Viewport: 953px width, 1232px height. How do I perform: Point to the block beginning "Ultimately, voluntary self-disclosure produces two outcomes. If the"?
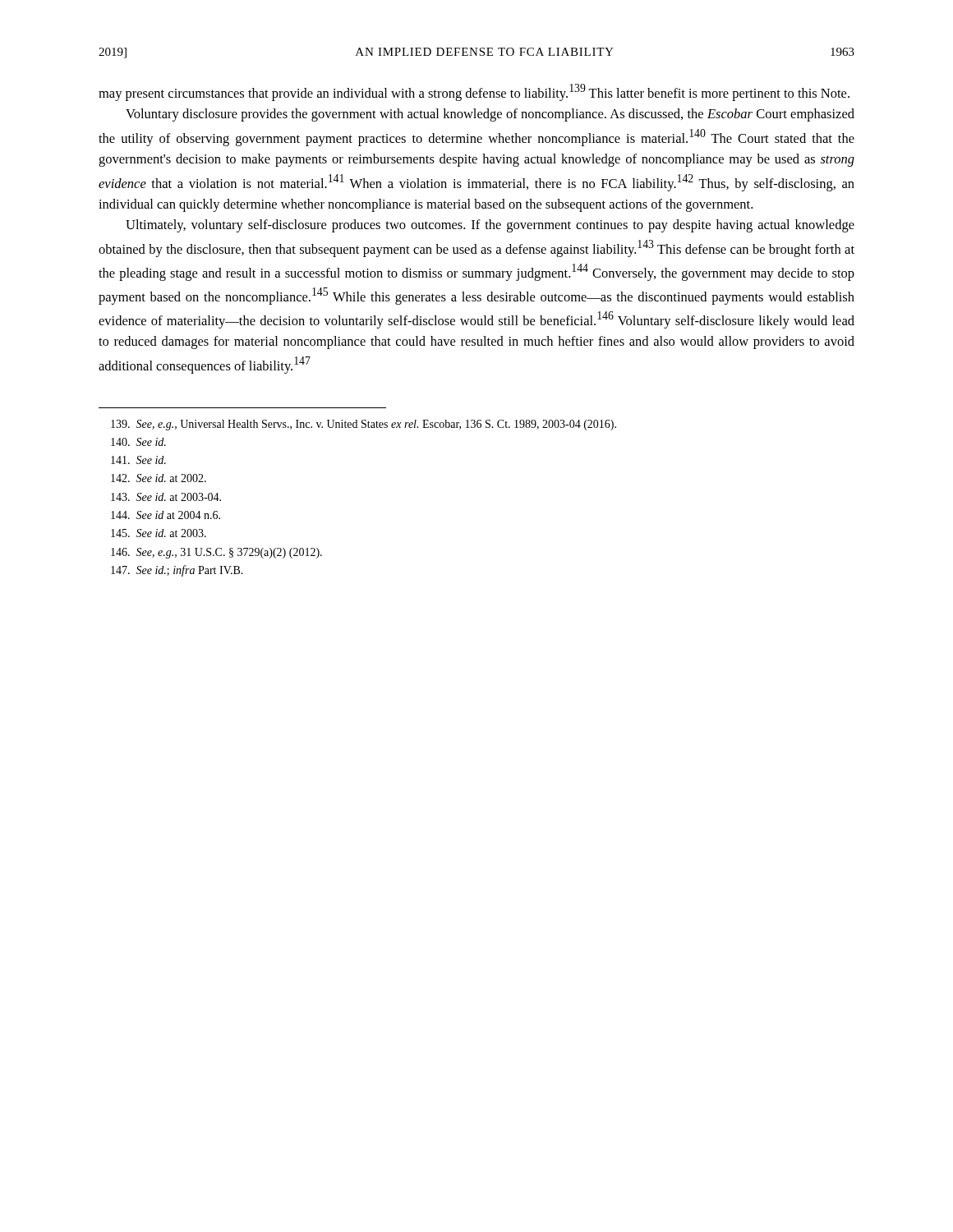(476, 295)
